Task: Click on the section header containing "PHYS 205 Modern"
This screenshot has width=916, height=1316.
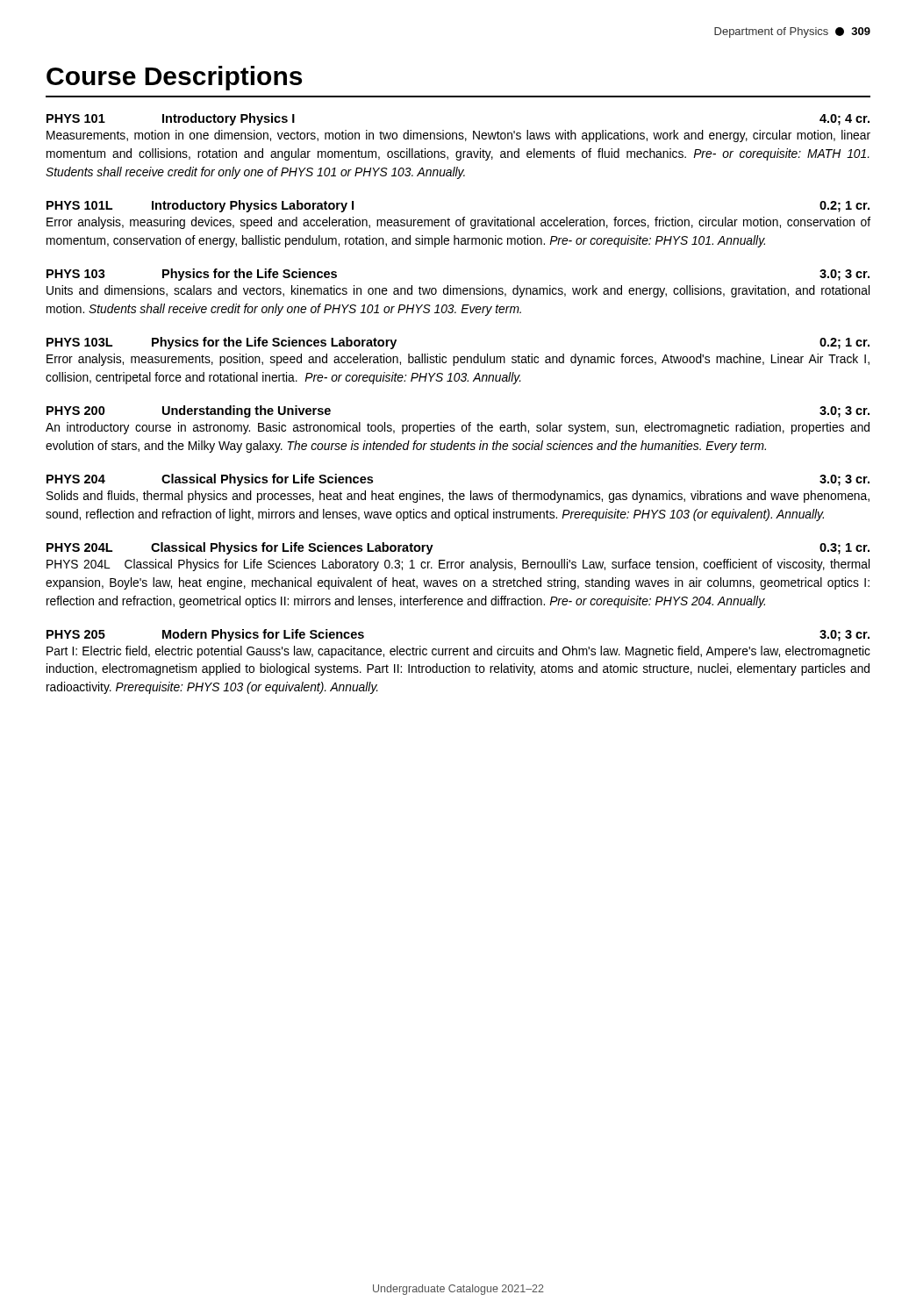Action: (67, 635)
